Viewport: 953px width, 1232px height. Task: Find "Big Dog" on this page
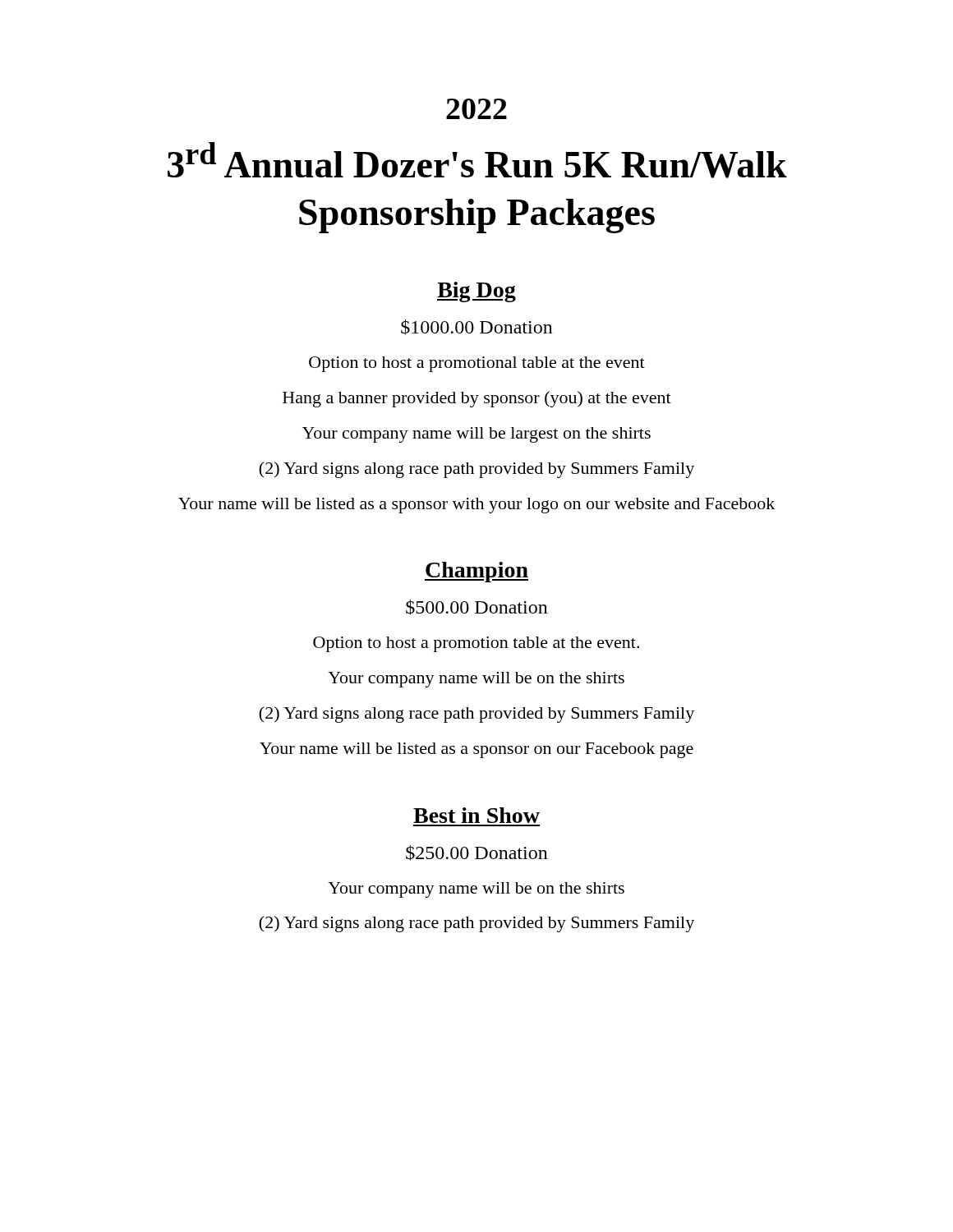click(476, 290)
